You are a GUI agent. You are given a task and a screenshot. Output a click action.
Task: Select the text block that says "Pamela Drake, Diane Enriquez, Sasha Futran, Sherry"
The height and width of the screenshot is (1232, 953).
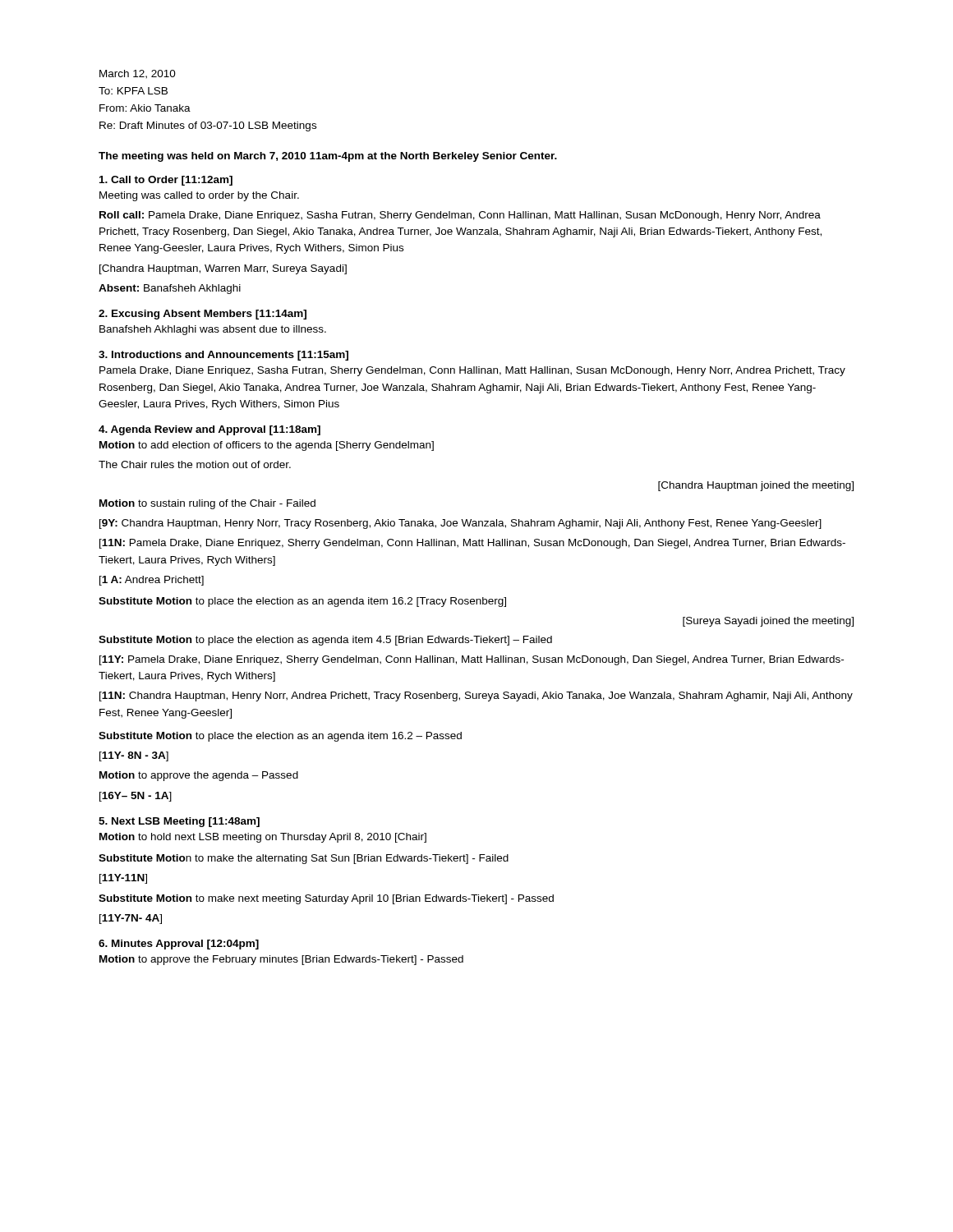coord(476,388)
